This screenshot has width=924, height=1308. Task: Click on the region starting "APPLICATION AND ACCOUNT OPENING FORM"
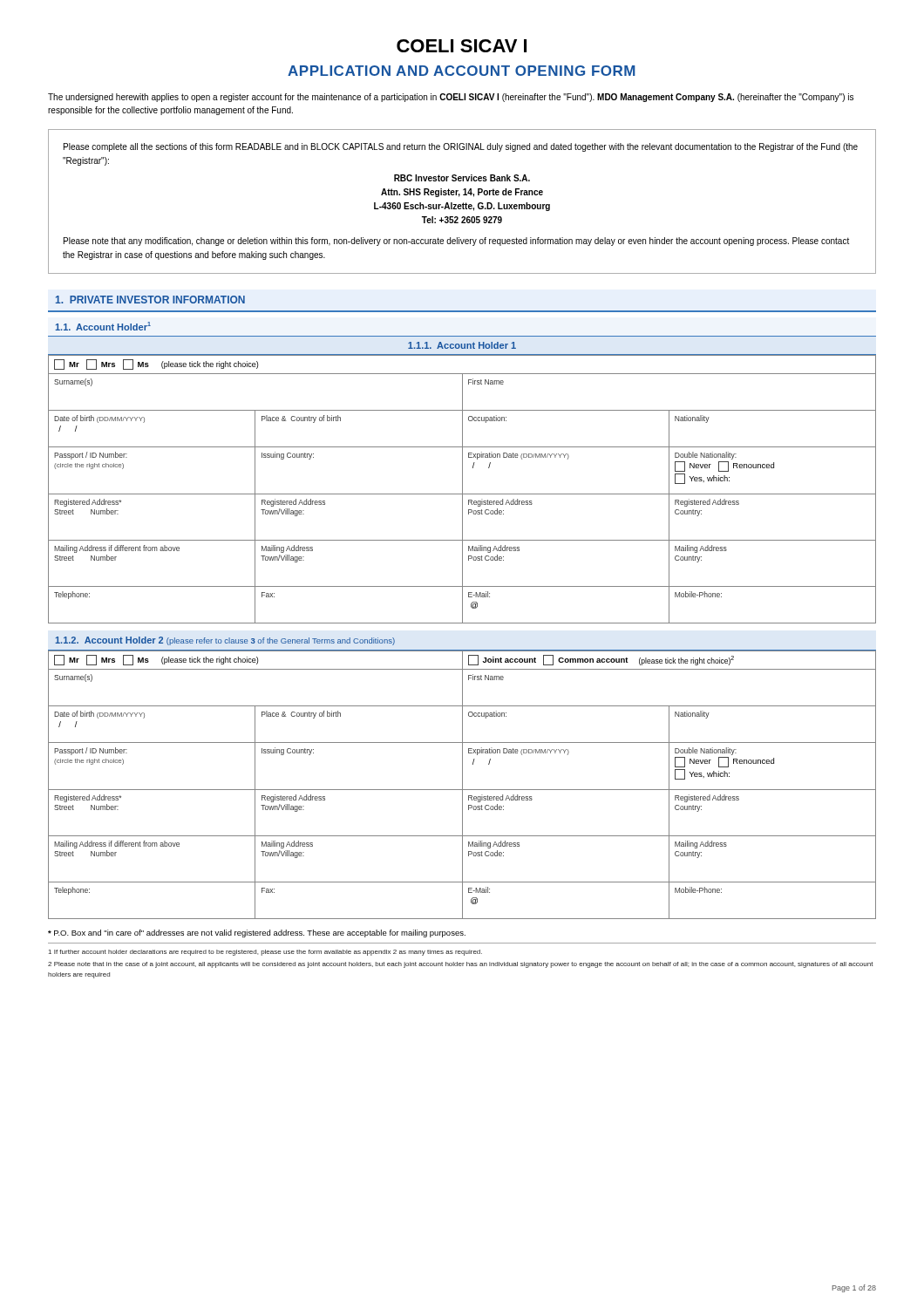point(462,71)
